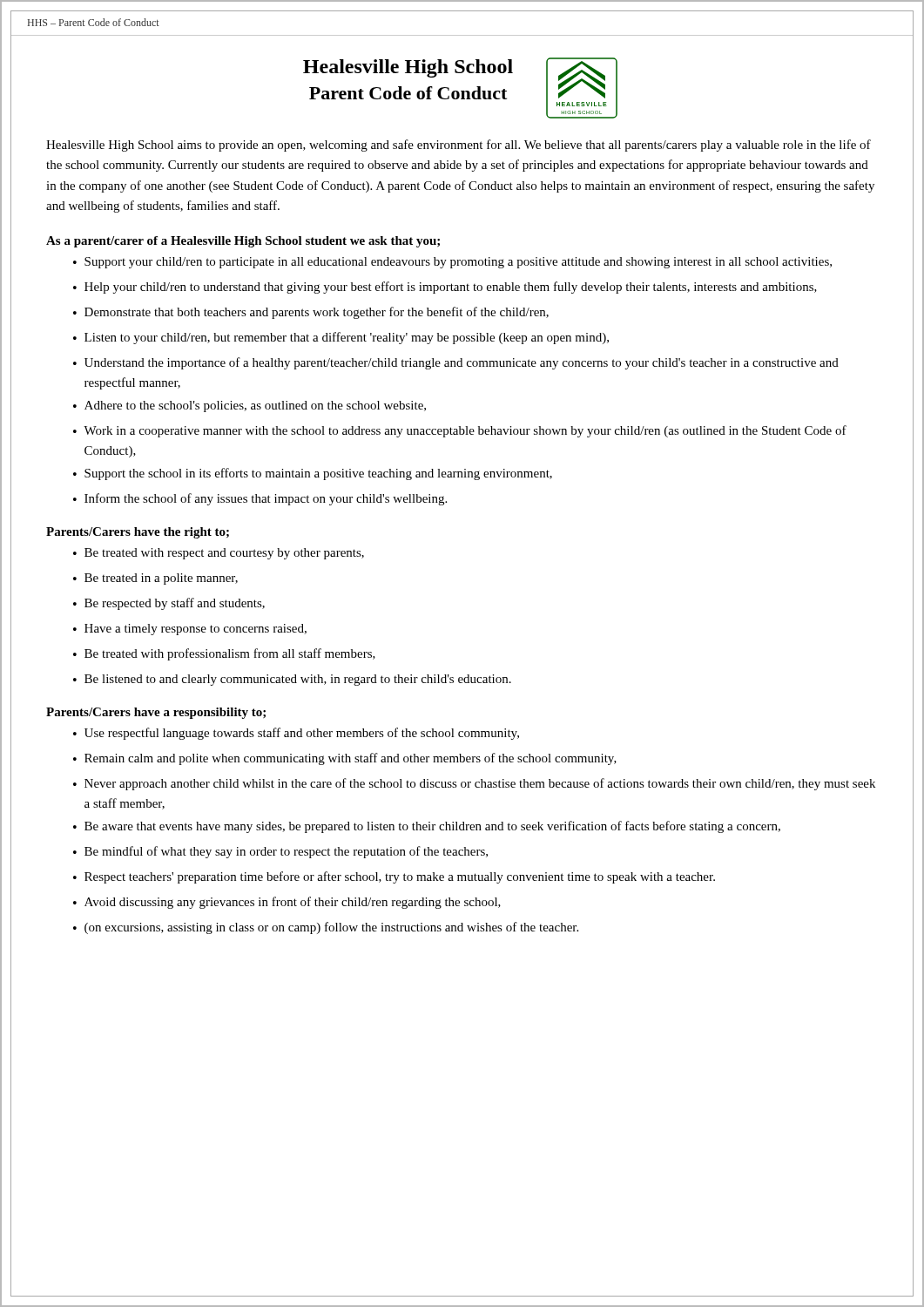Click on the list item that says "• Have a timely response to concerns raised,"
Screen dimensions: 1307x924
point(190,630)
